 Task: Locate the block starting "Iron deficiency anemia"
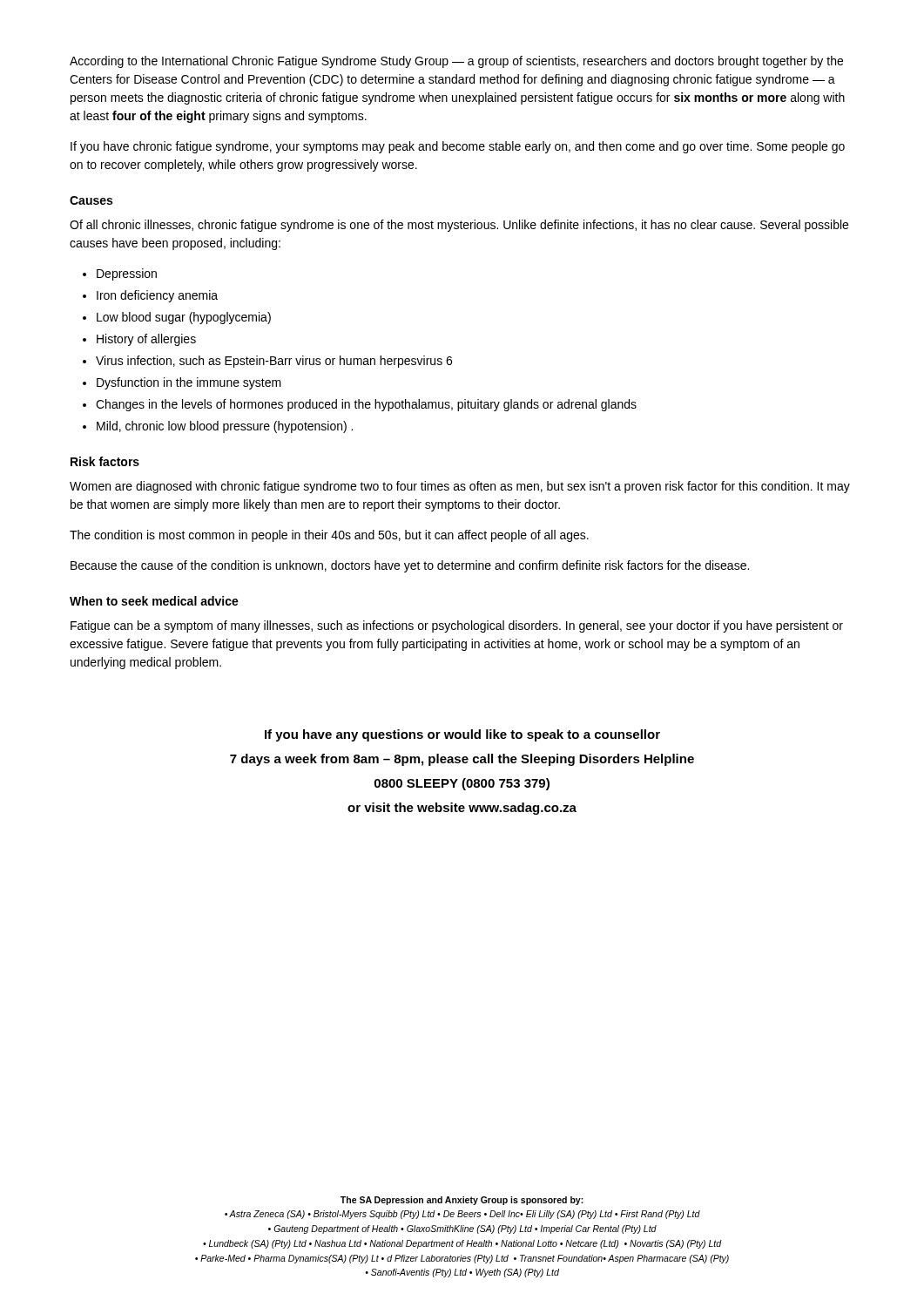pos(157,295)
